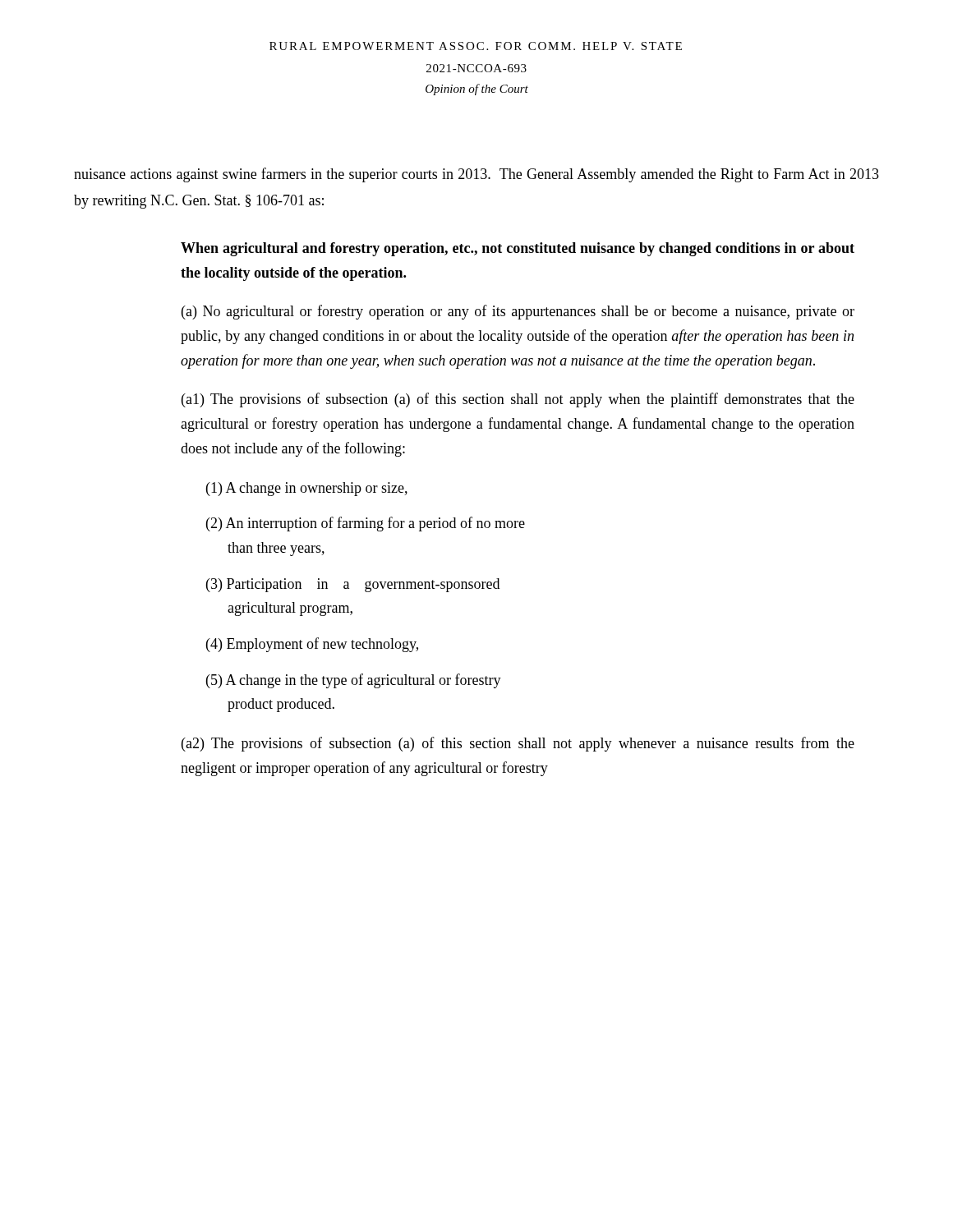Point to the passage starting "(a) No agricultural"

click(x=518, y=336)
